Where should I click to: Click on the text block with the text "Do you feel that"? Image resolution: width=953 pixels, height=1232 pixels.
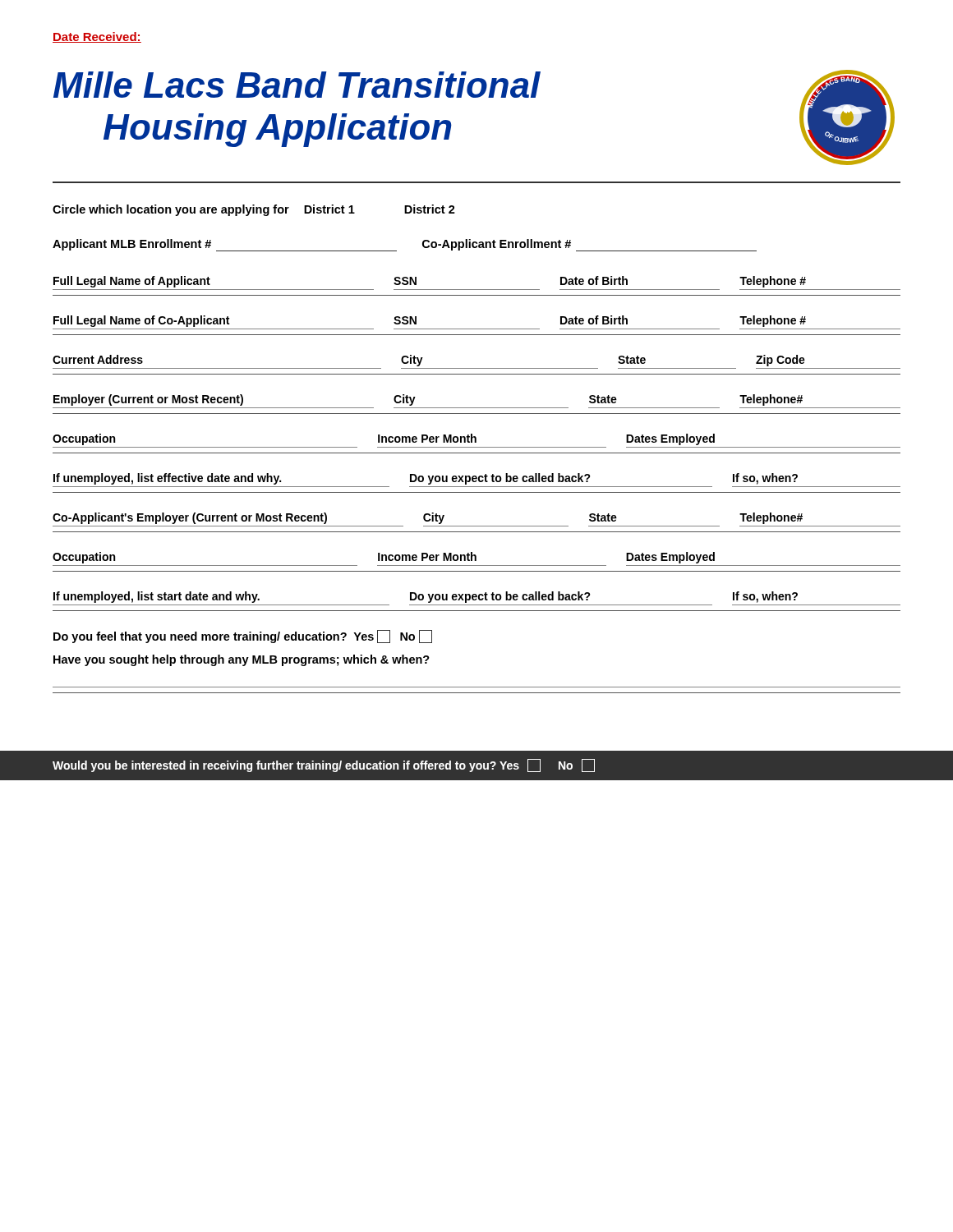pos(243,637)
